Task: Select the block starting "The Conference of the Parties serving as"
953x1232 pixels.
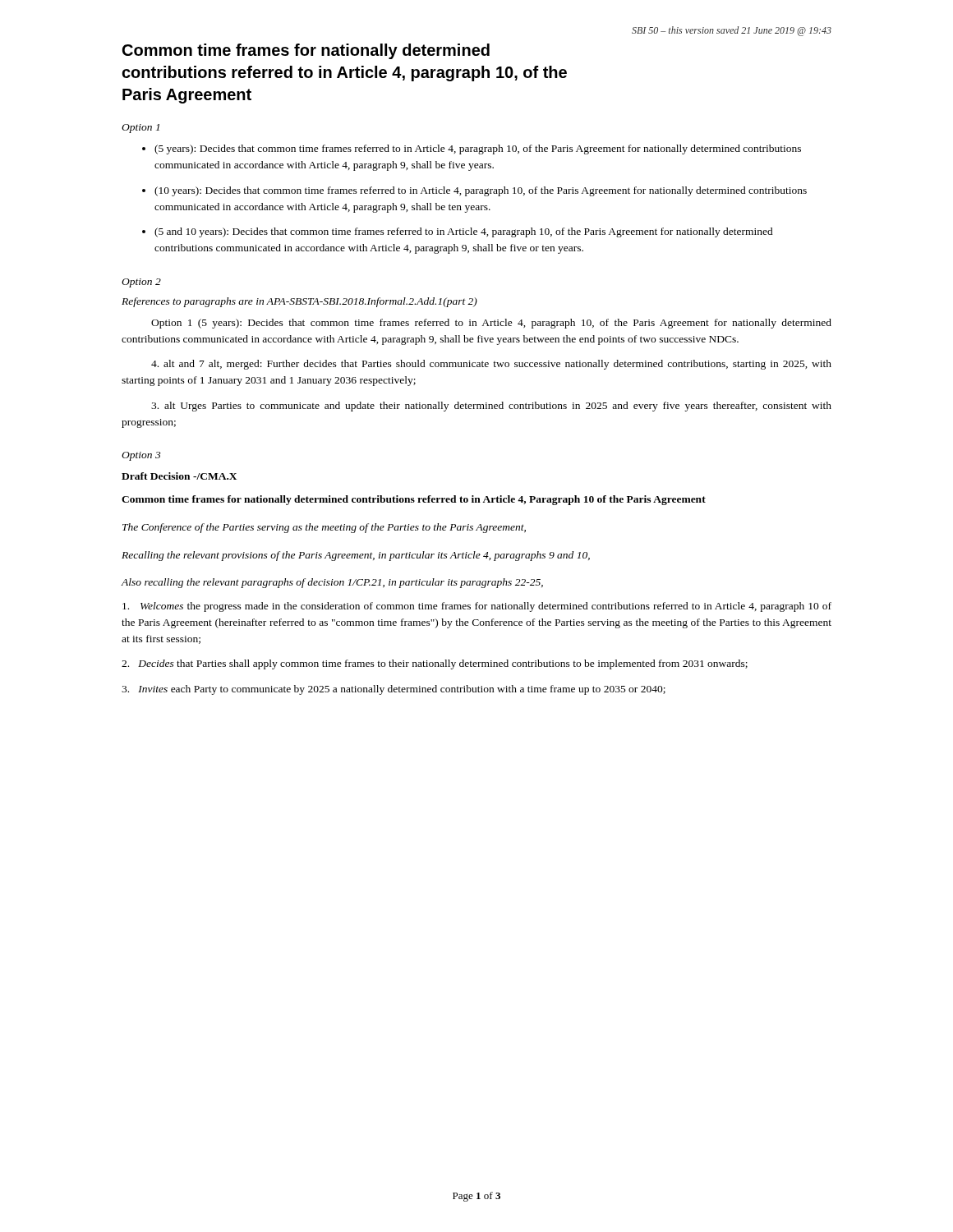Action: [x=476, y=527]
